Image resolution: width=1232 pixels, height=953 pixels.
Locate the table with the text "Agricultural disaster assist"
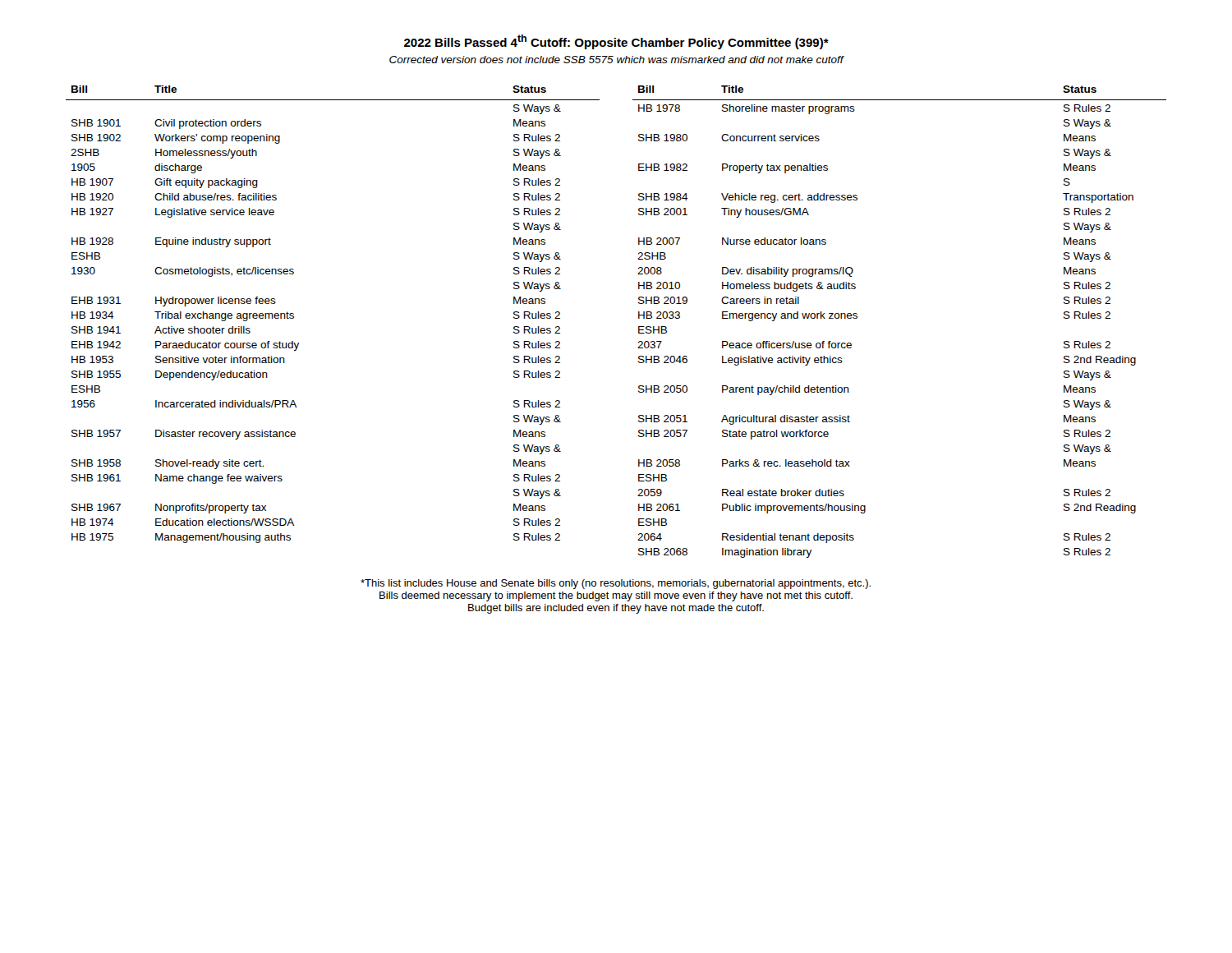coord(899,320)
